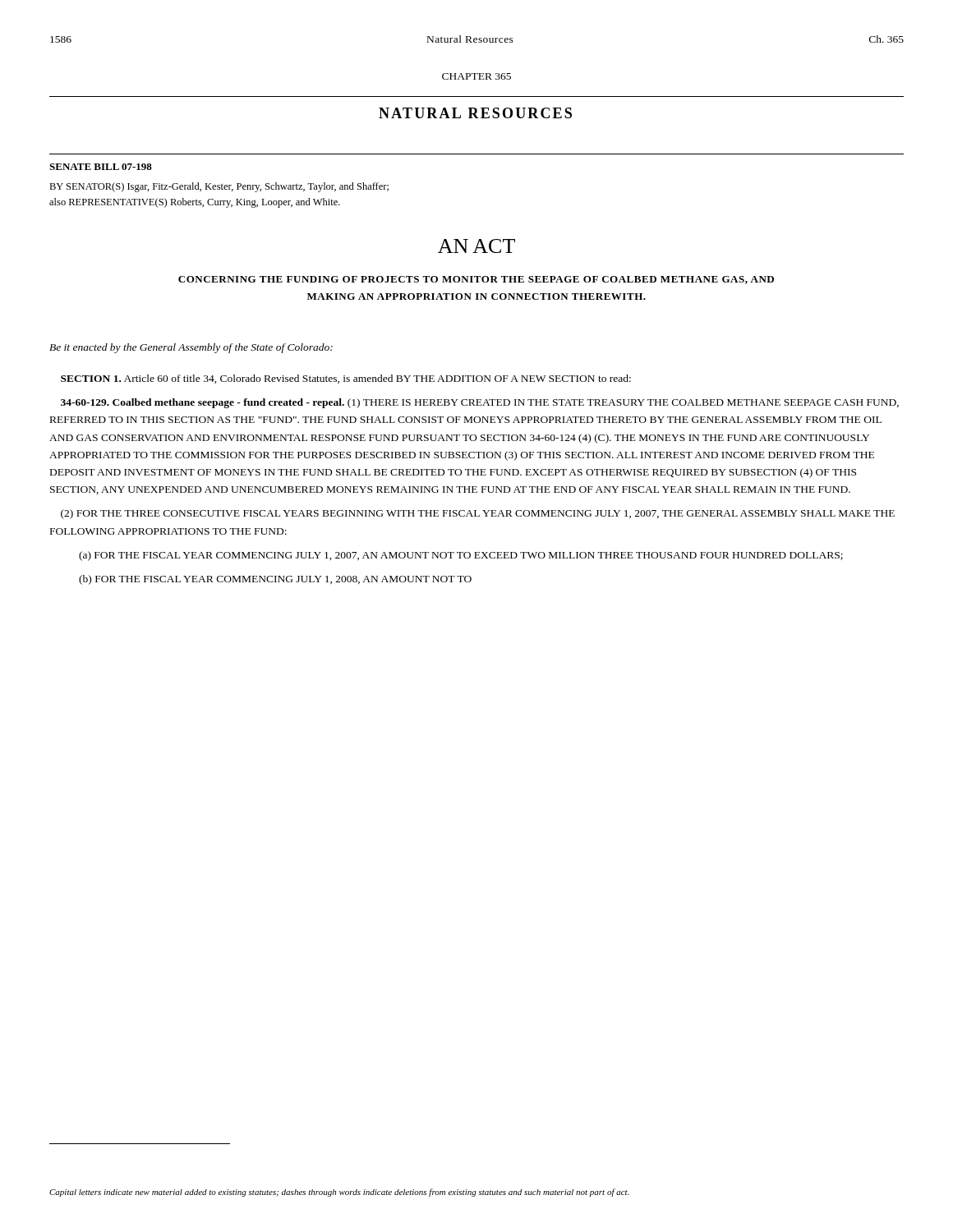Point to the text block starting "SENATE BILL 07-198"

click(x=101, y=166)
